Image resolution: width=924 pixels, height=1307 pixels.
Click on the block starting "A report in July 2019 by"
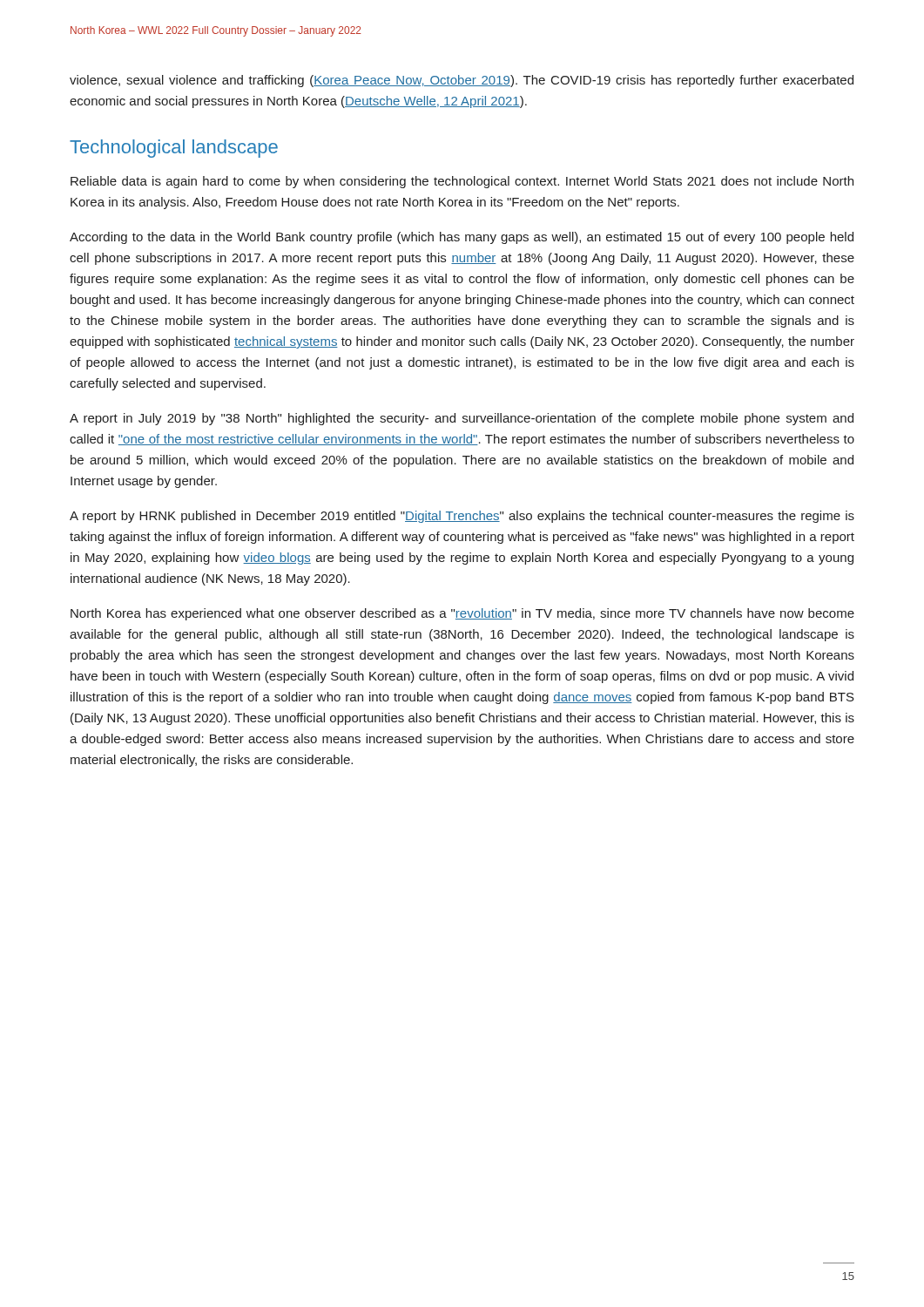[x=462, y=449]
